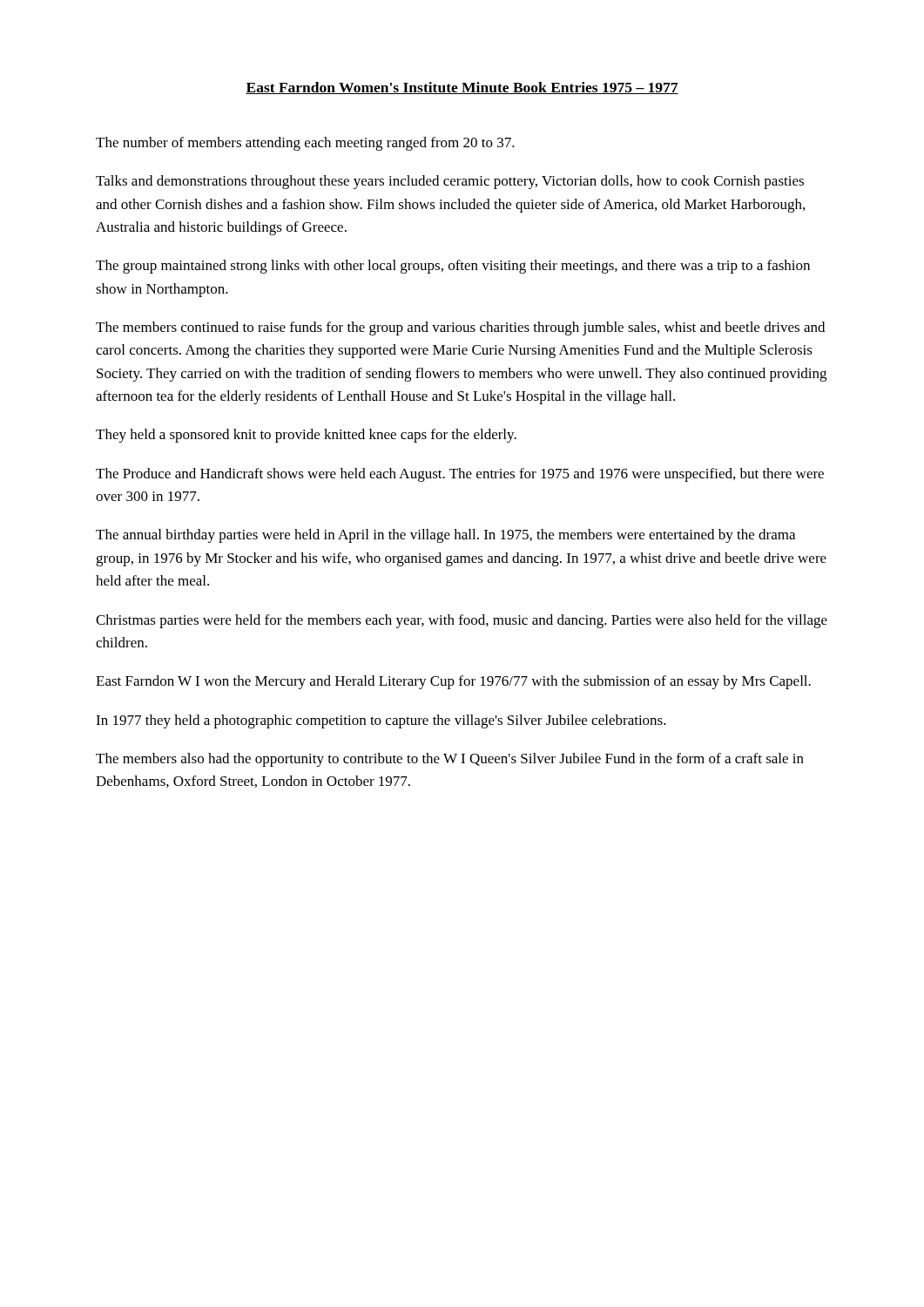This screenshot has width=924, height=1307.
Task: Select the text starting "They held a sponsored knit"
Action: click(306, 435)
